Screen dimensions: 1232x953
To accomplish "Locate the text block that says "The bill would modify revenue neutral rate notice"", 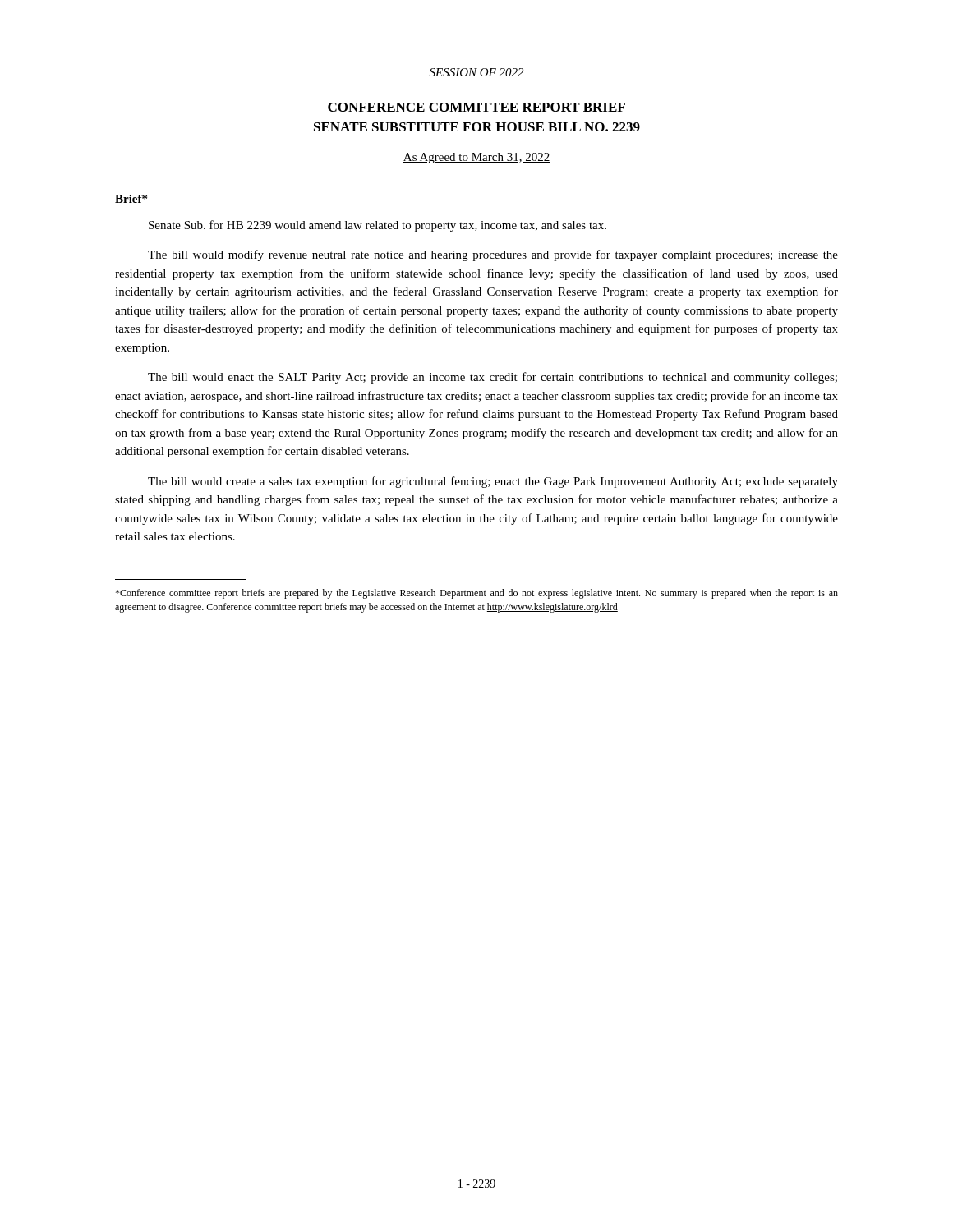I will pos(476,301).
